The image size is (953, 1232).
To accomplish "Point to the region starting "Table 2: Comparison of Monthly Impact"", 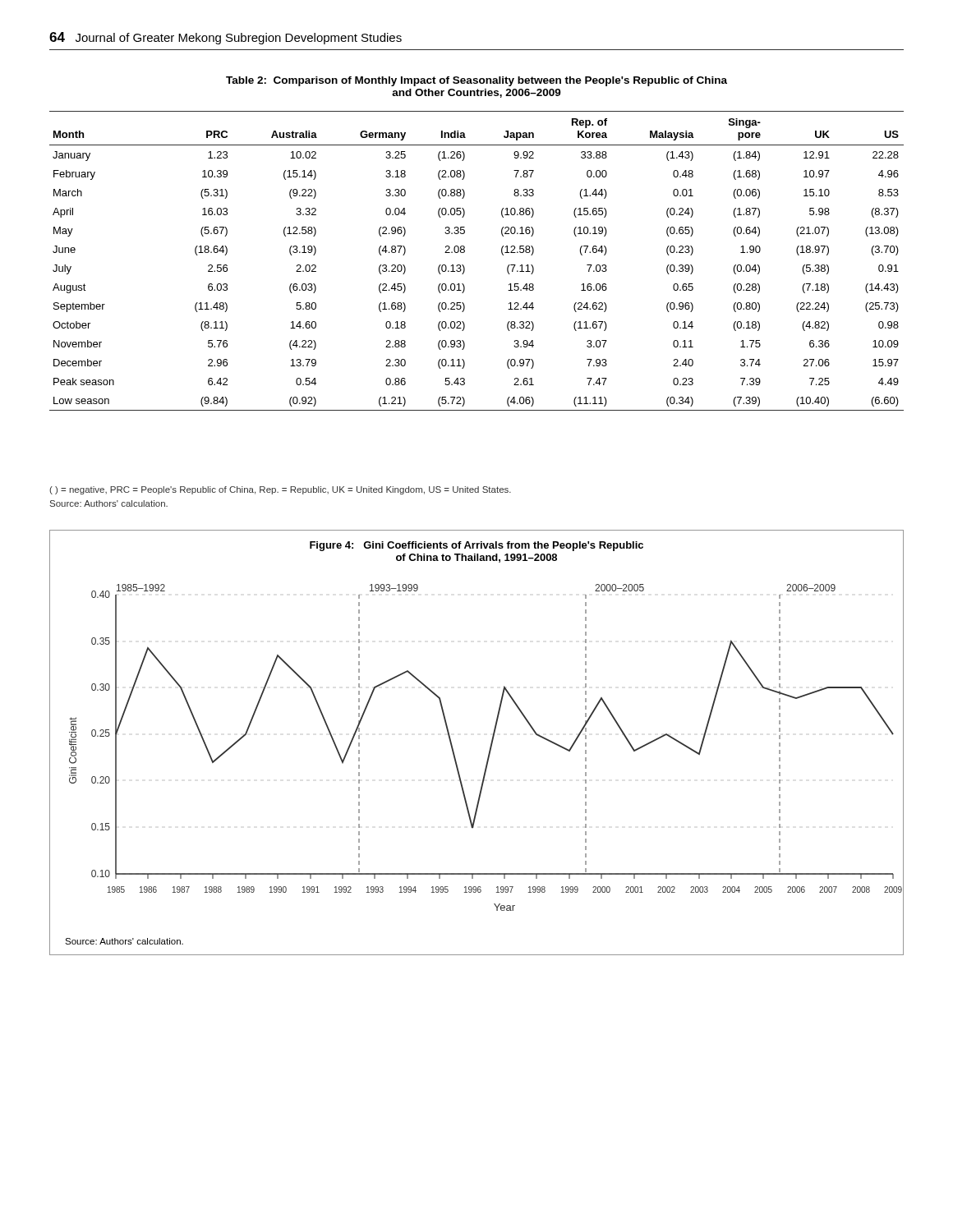I will click(476, 86).
